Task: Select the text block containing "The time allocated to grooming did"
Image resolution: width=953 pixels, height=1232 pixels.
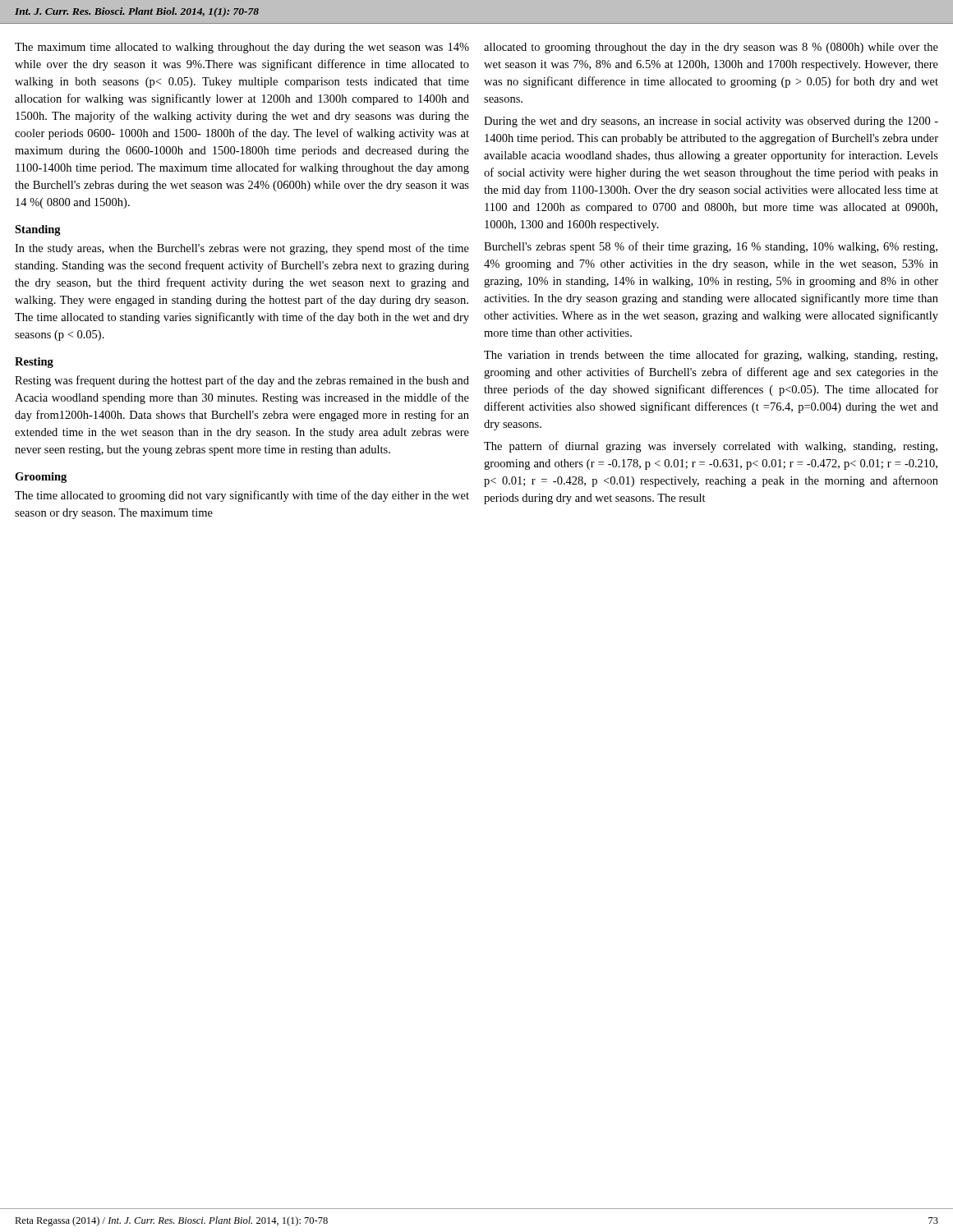Action: pyautogui.click(x=242, y=504)
